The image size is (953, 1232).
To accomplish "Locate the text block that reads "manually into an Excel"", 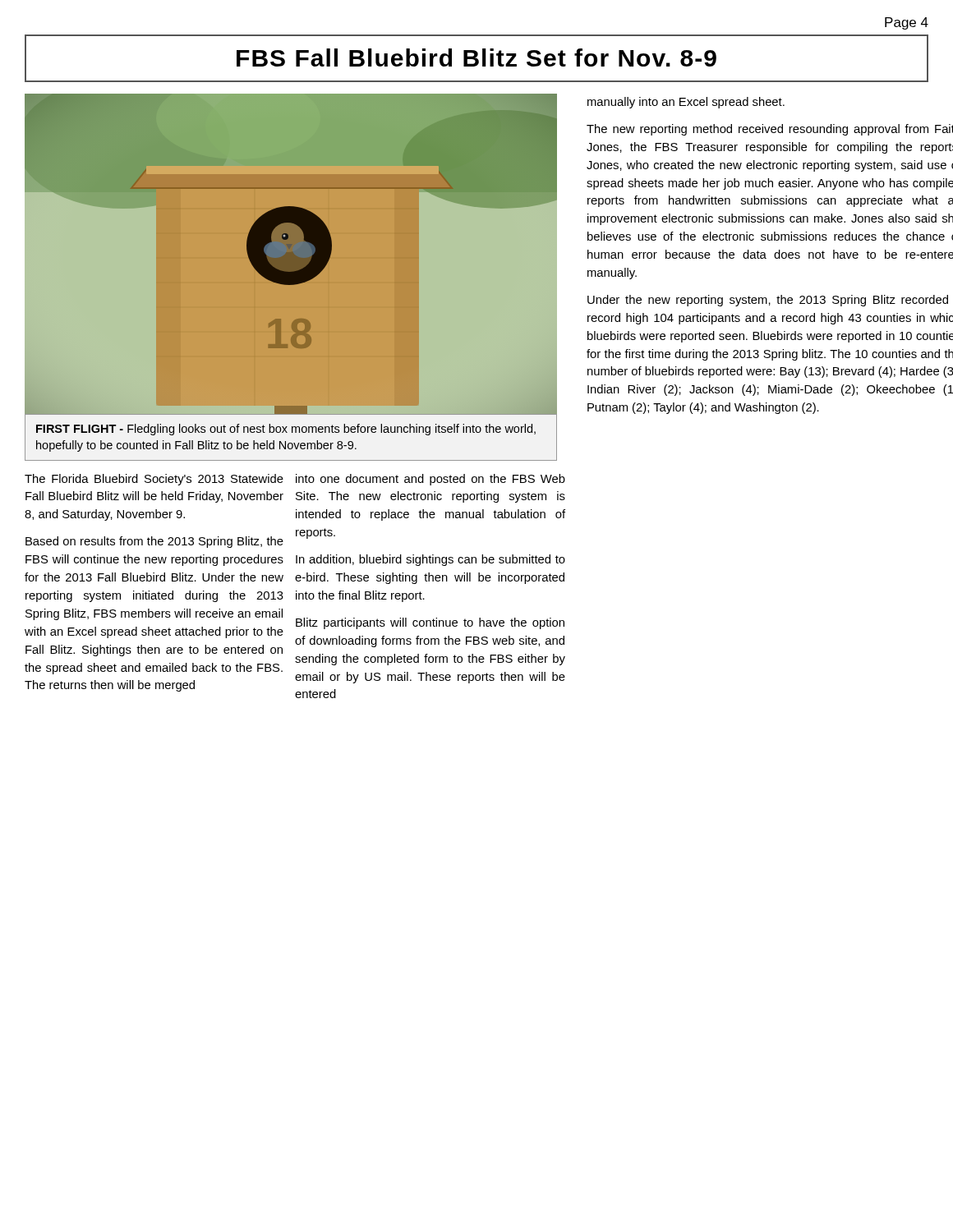I will click(770, 103).
